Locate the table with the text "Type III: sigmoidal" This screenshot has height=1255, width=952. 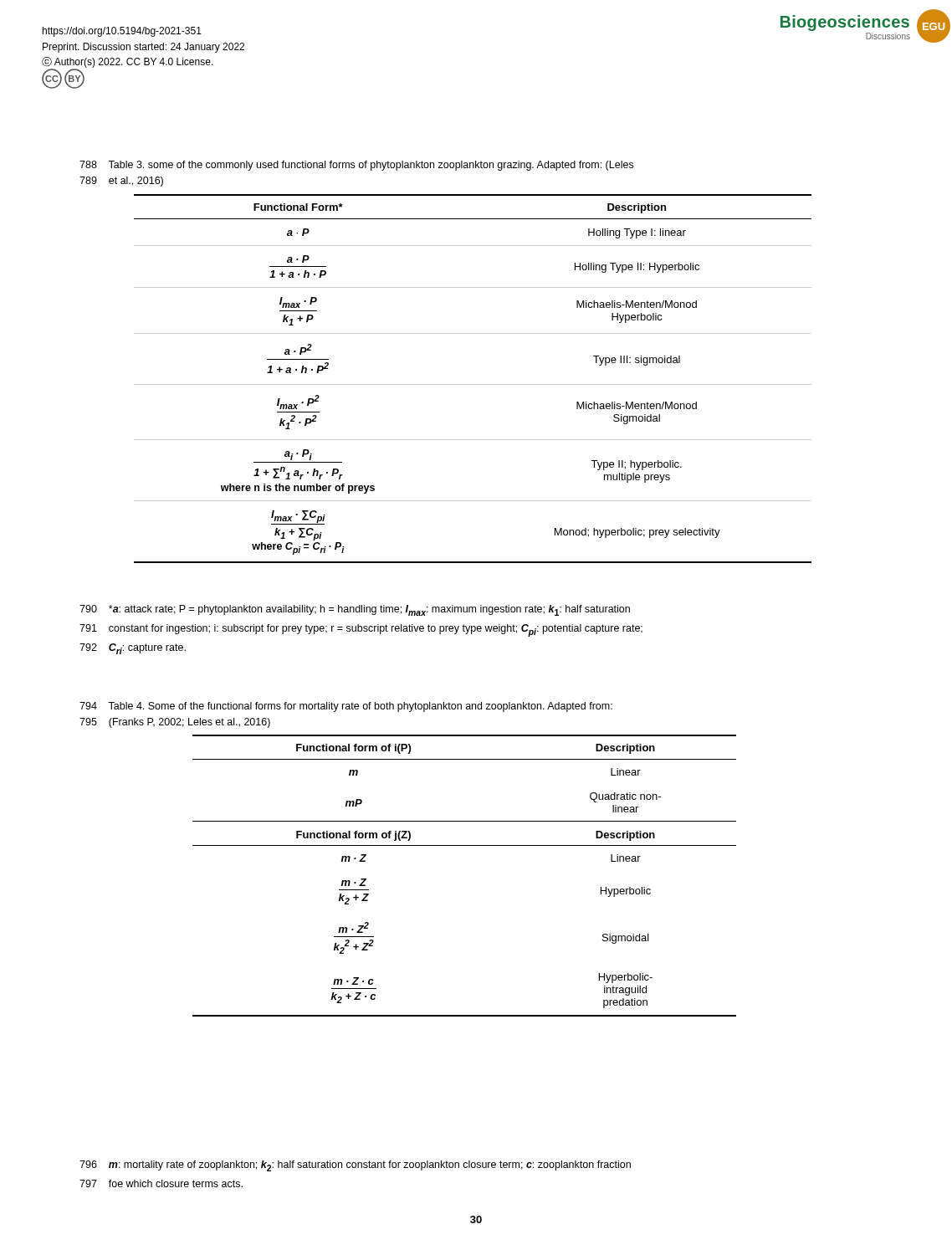tap(473, 379)
